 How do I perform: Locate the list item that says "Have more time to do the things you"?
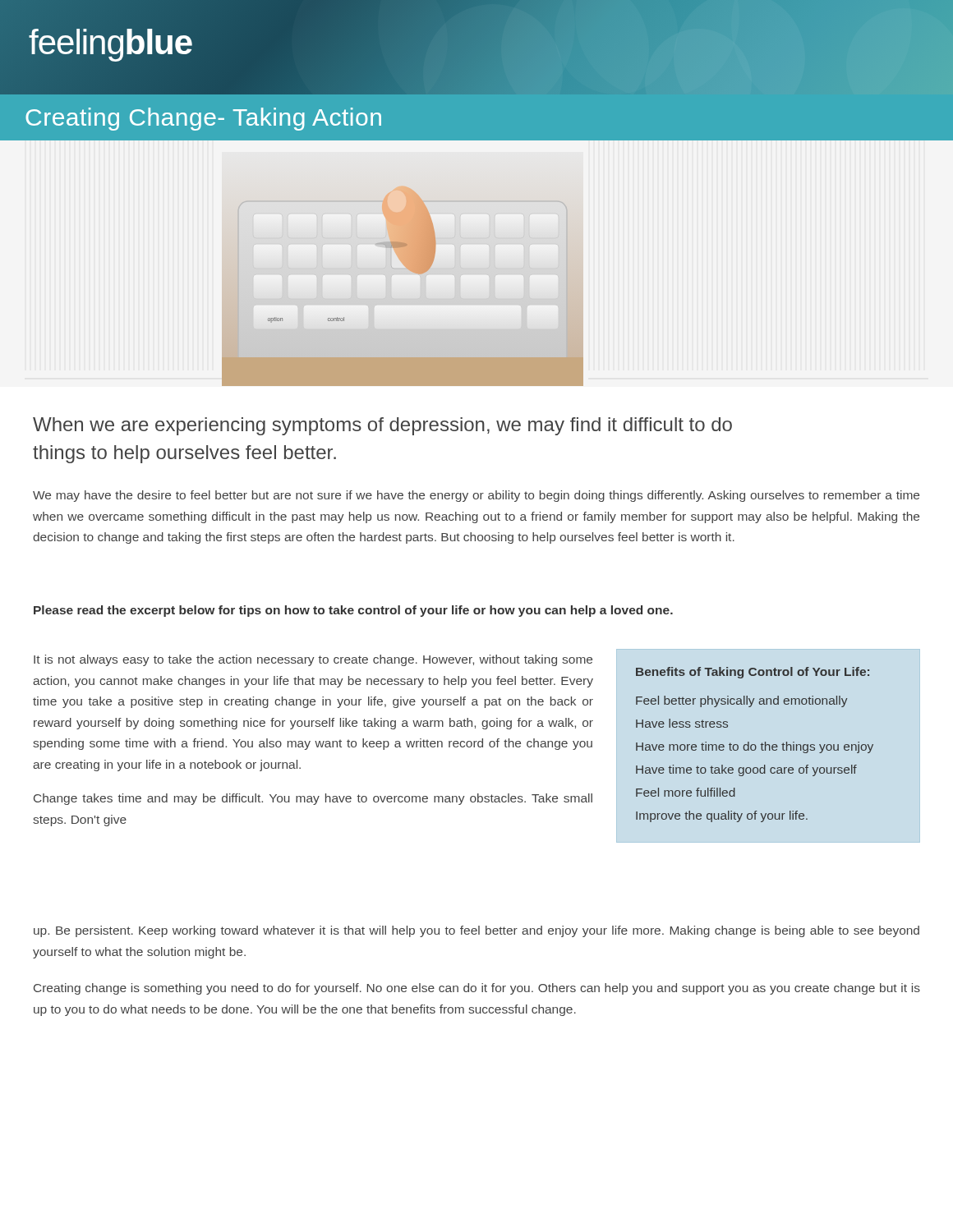coord(754,746)
